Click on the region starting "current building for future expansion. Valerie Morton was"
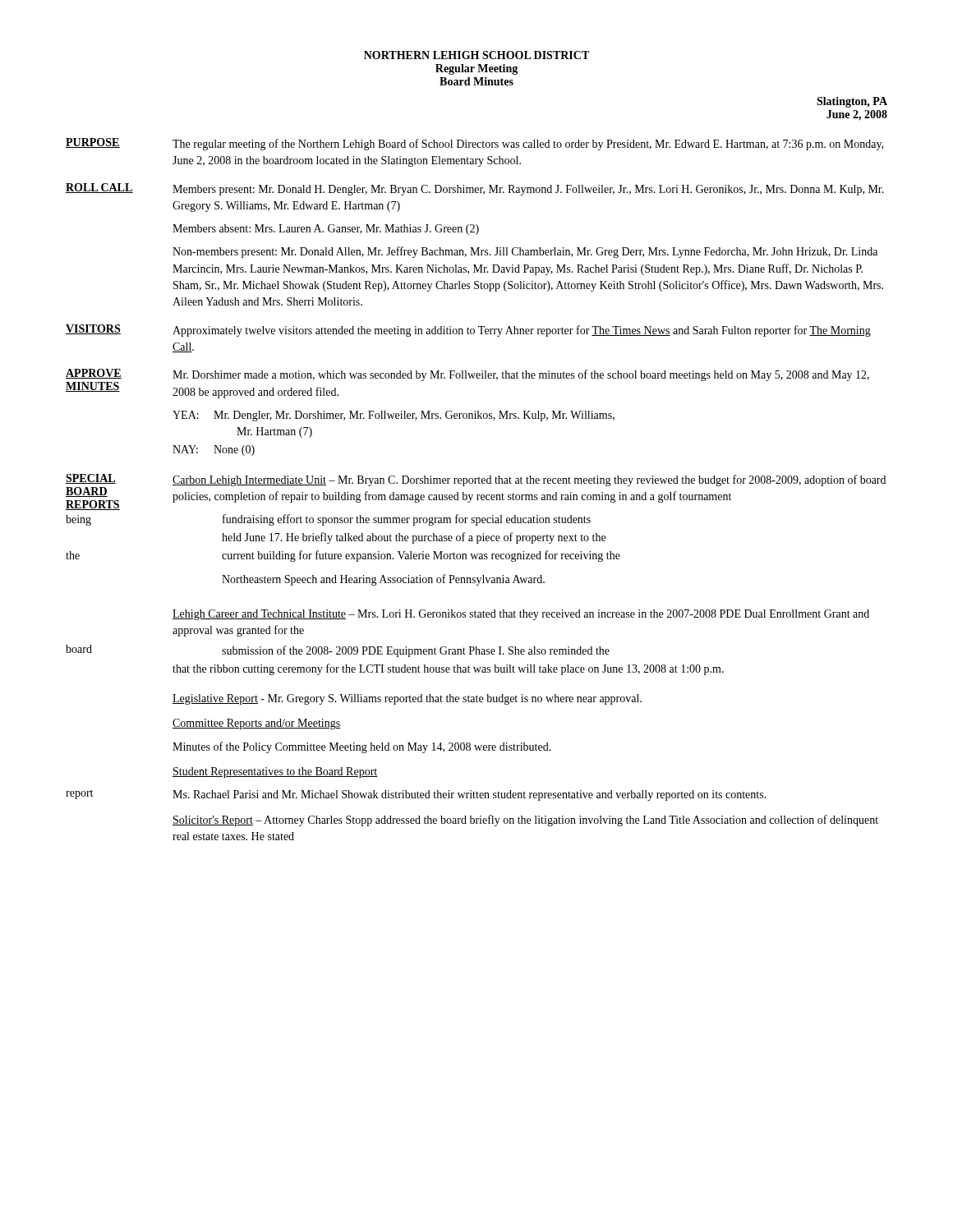Image resolution: width=953 pixels, height=1232 pixels. tap(555, 568)
